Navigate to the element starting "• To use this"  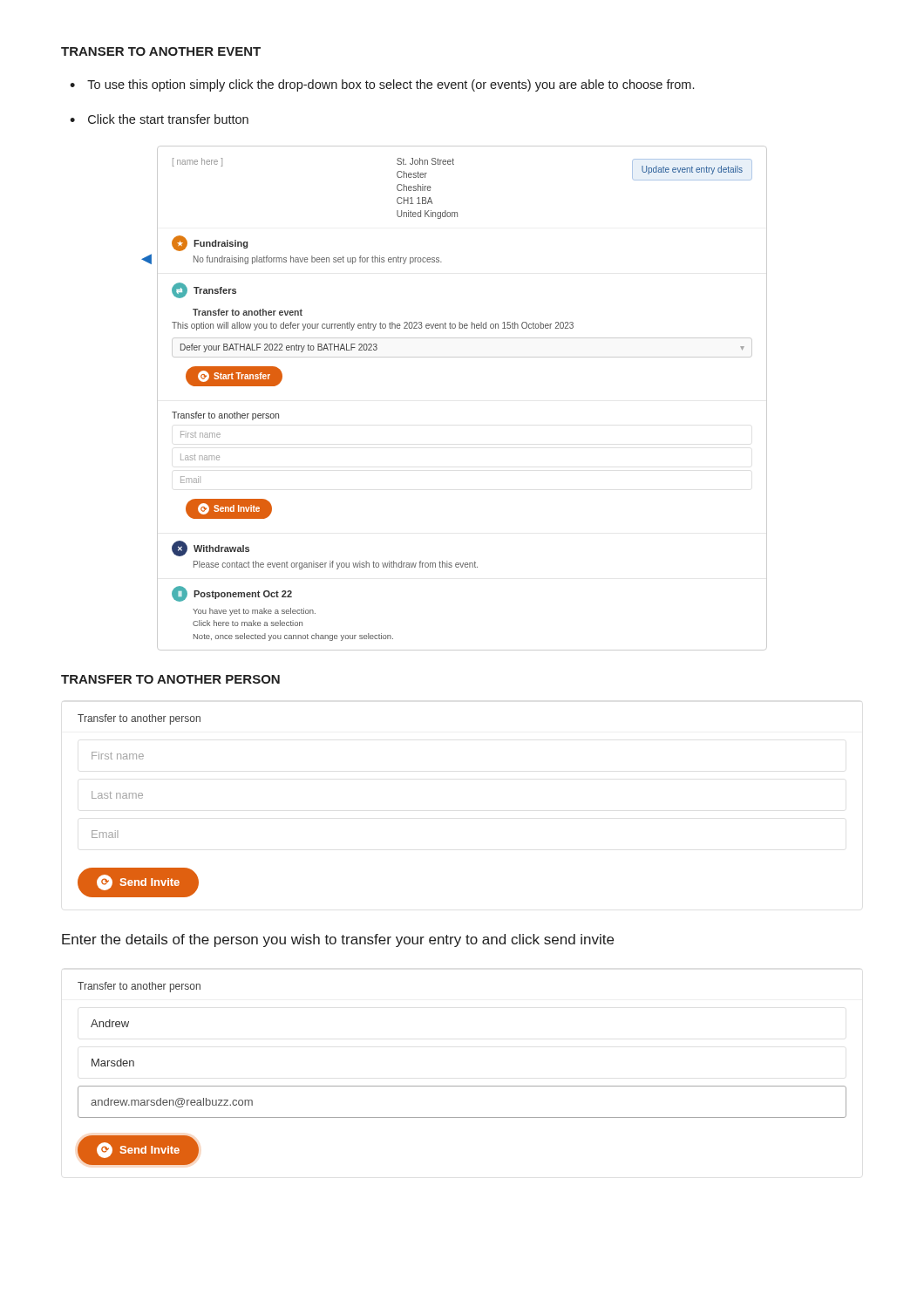382,85
